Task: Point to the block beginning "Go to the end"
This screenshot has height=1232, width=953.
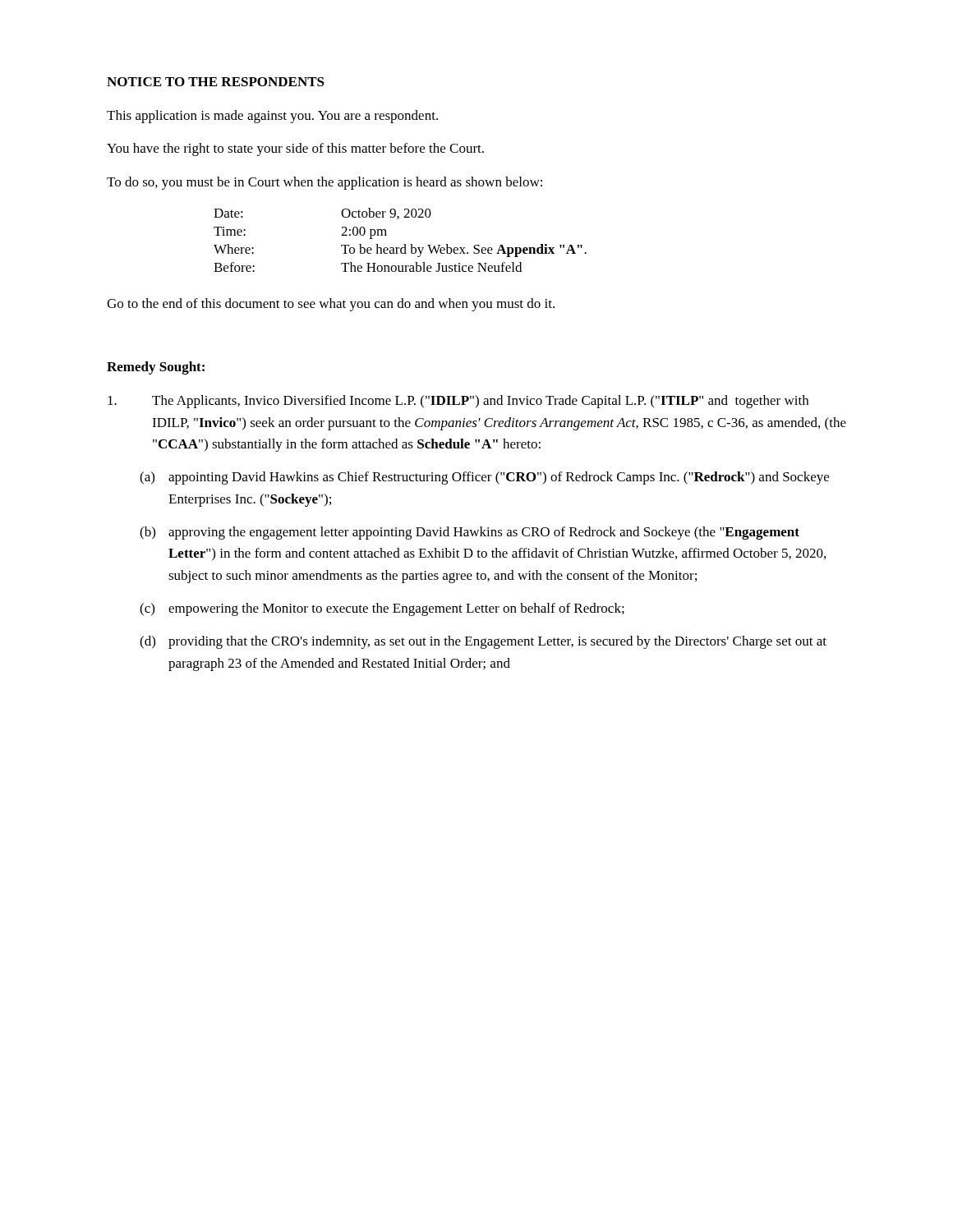Action: 331,304
